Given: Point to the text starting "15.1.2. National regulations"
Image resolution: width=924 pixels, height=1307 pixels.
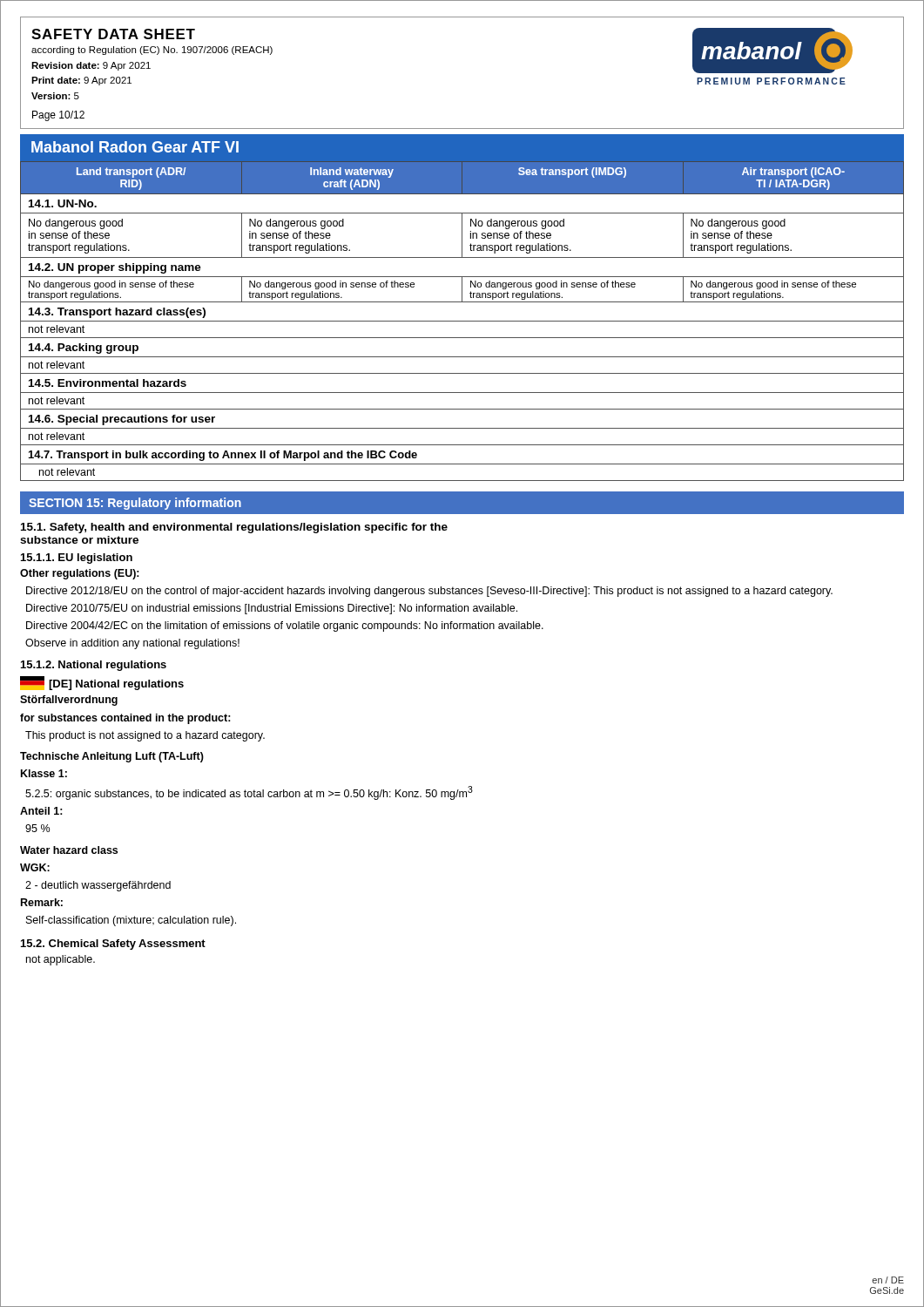Looking at the screenshot, I should pos(93,665).
